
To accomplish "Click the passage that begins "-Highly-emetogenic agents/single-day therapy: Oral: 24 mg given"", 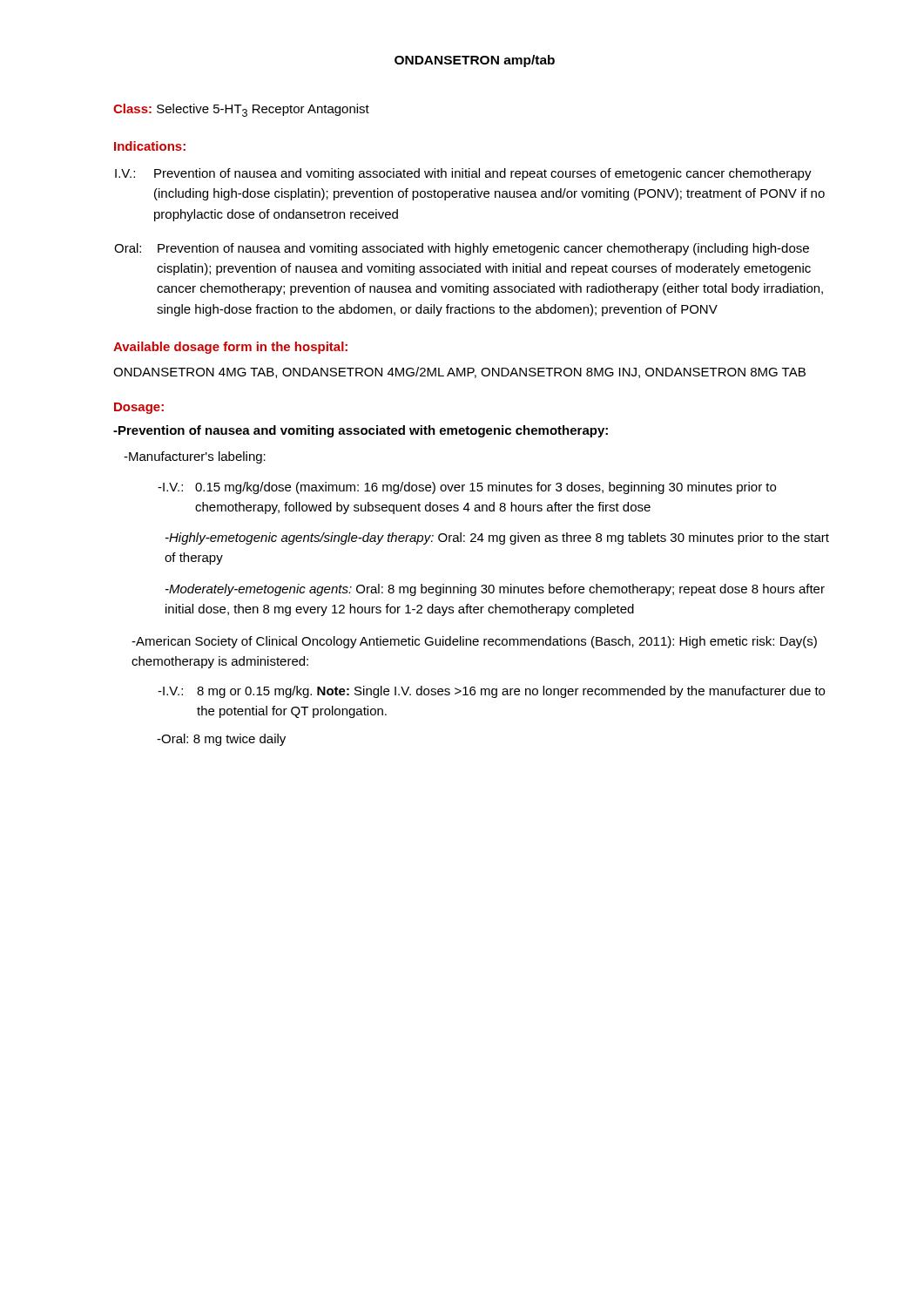I will 496,547.
